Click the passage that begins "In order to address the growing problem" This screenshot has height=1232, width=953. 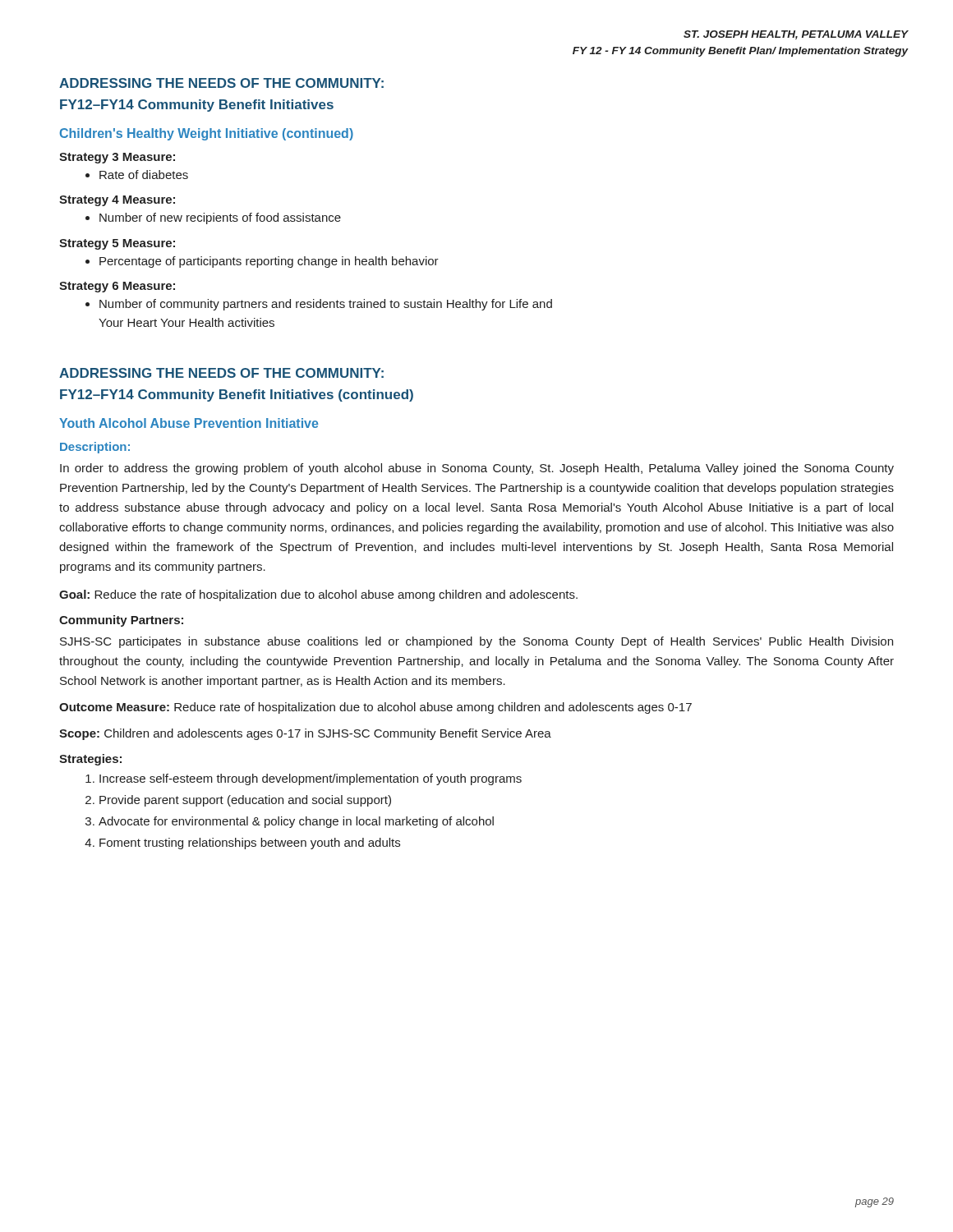coord(476,517)
